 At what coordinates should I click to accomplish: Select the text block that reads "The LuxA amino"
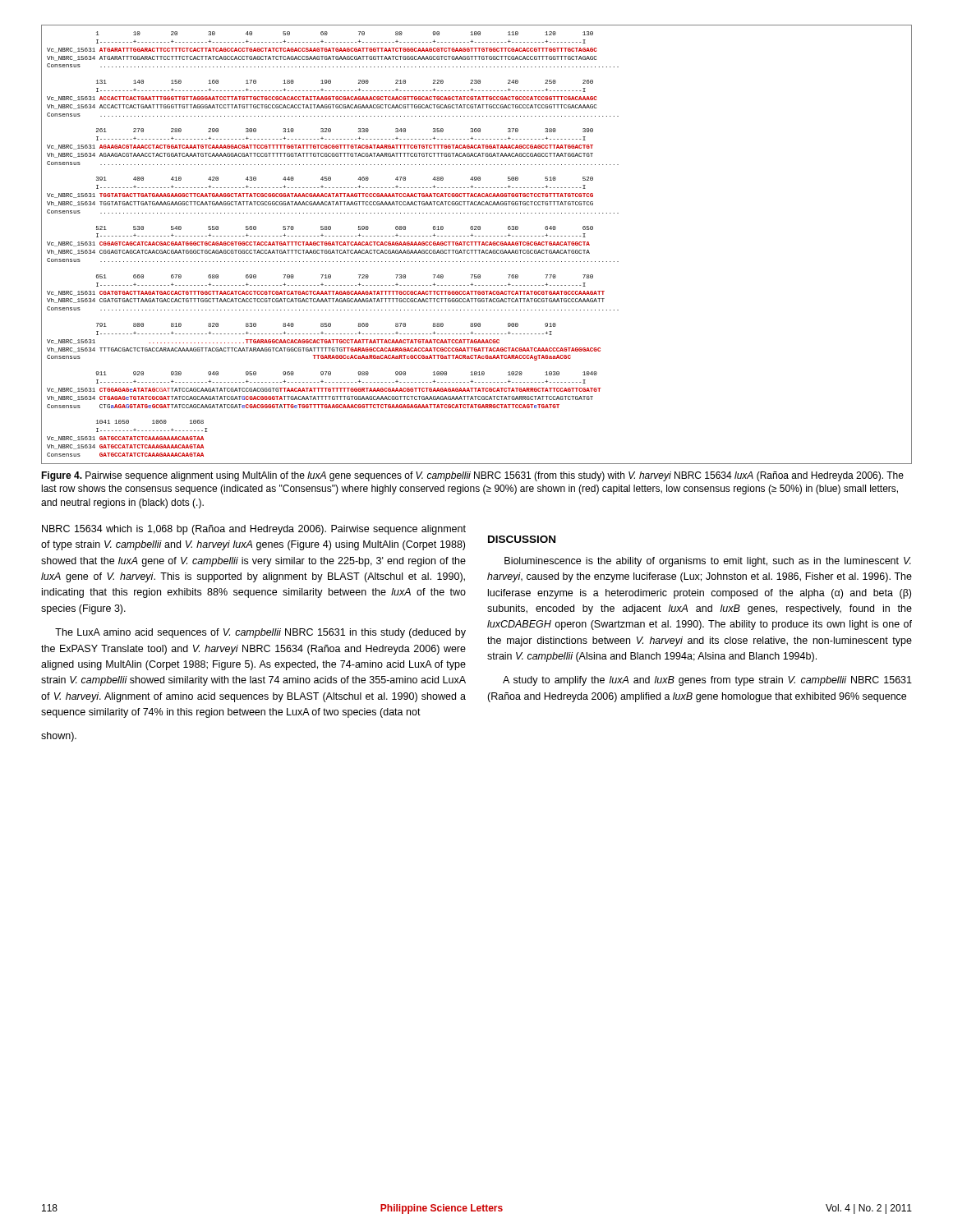pos(253,672)
